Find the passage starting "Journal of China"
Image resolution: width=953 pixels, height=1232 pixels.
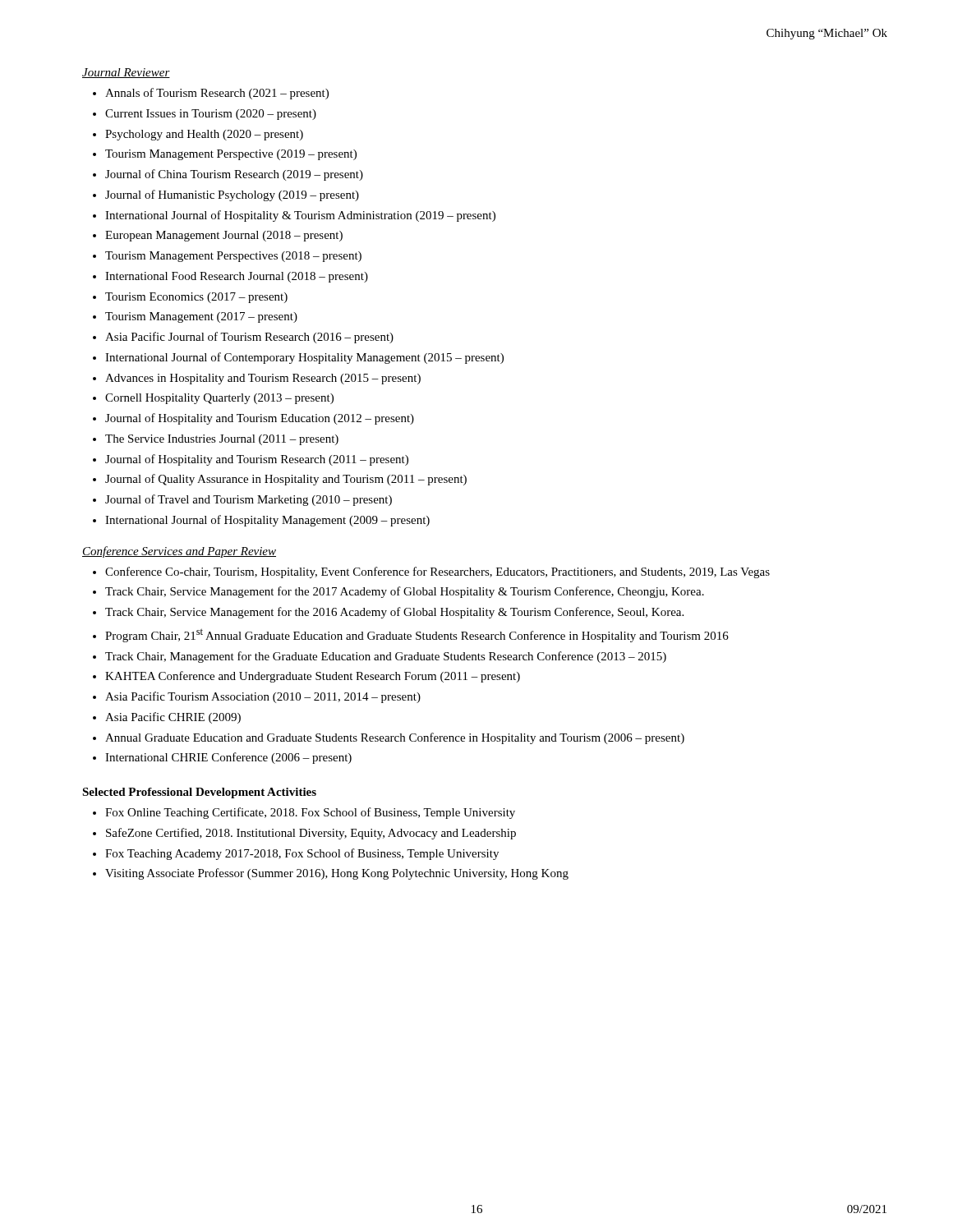234,175
